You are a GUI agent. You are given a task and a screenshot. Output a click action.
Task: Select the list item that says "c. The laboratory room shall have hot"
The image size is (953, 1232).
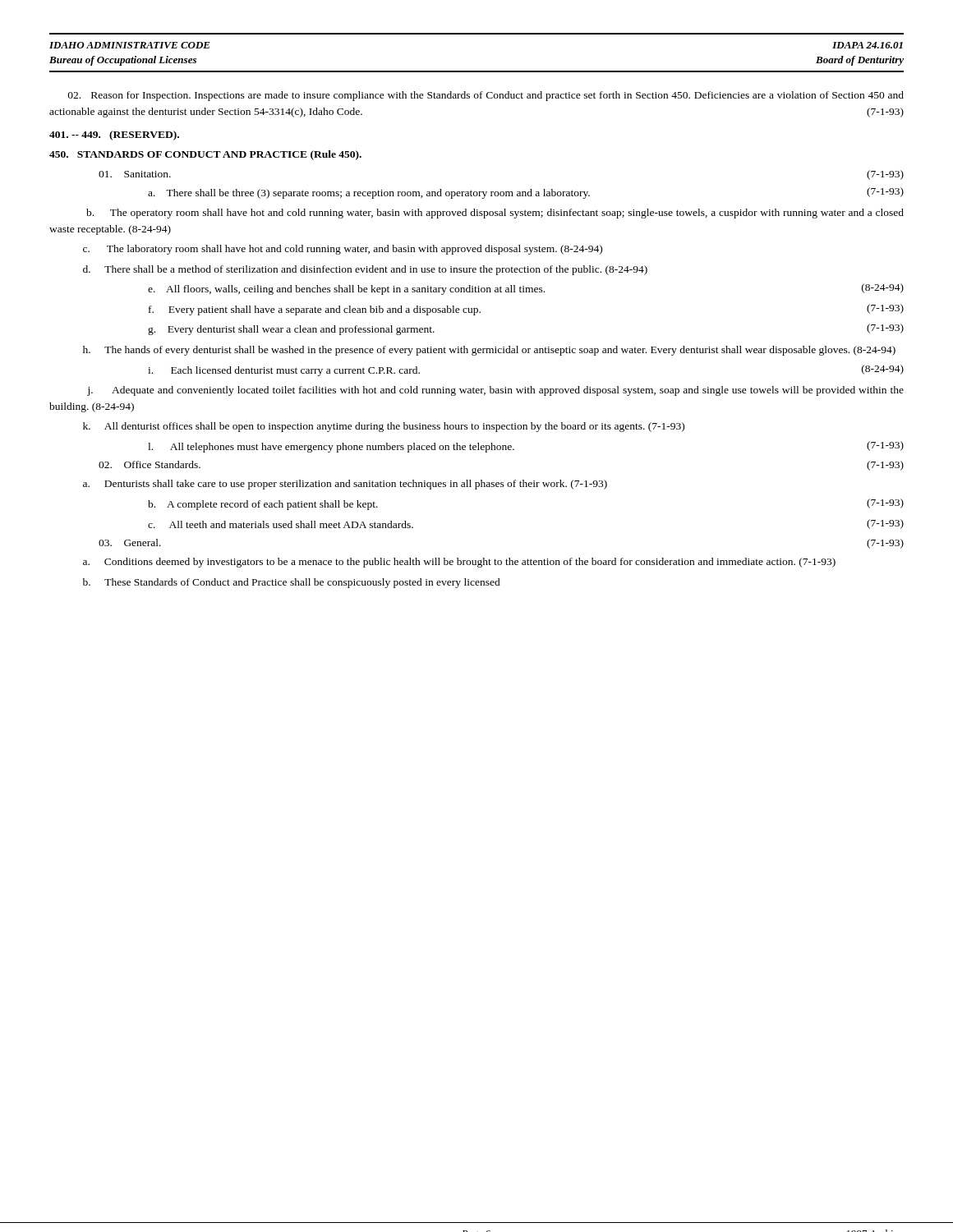pos(326,249)
